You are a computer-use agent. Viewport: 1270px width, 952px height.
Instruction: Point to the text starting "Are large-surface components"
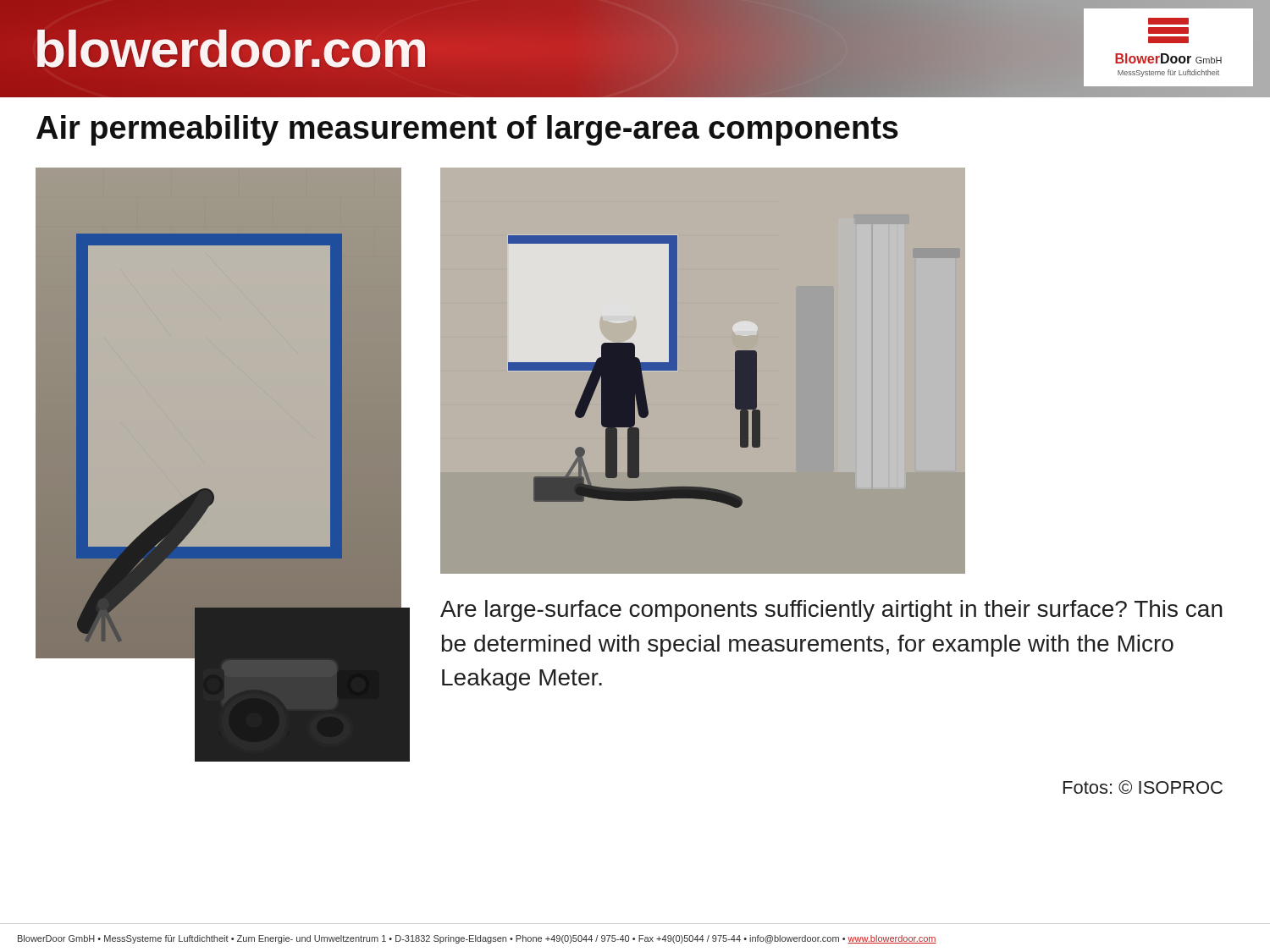tap(838, 644)
